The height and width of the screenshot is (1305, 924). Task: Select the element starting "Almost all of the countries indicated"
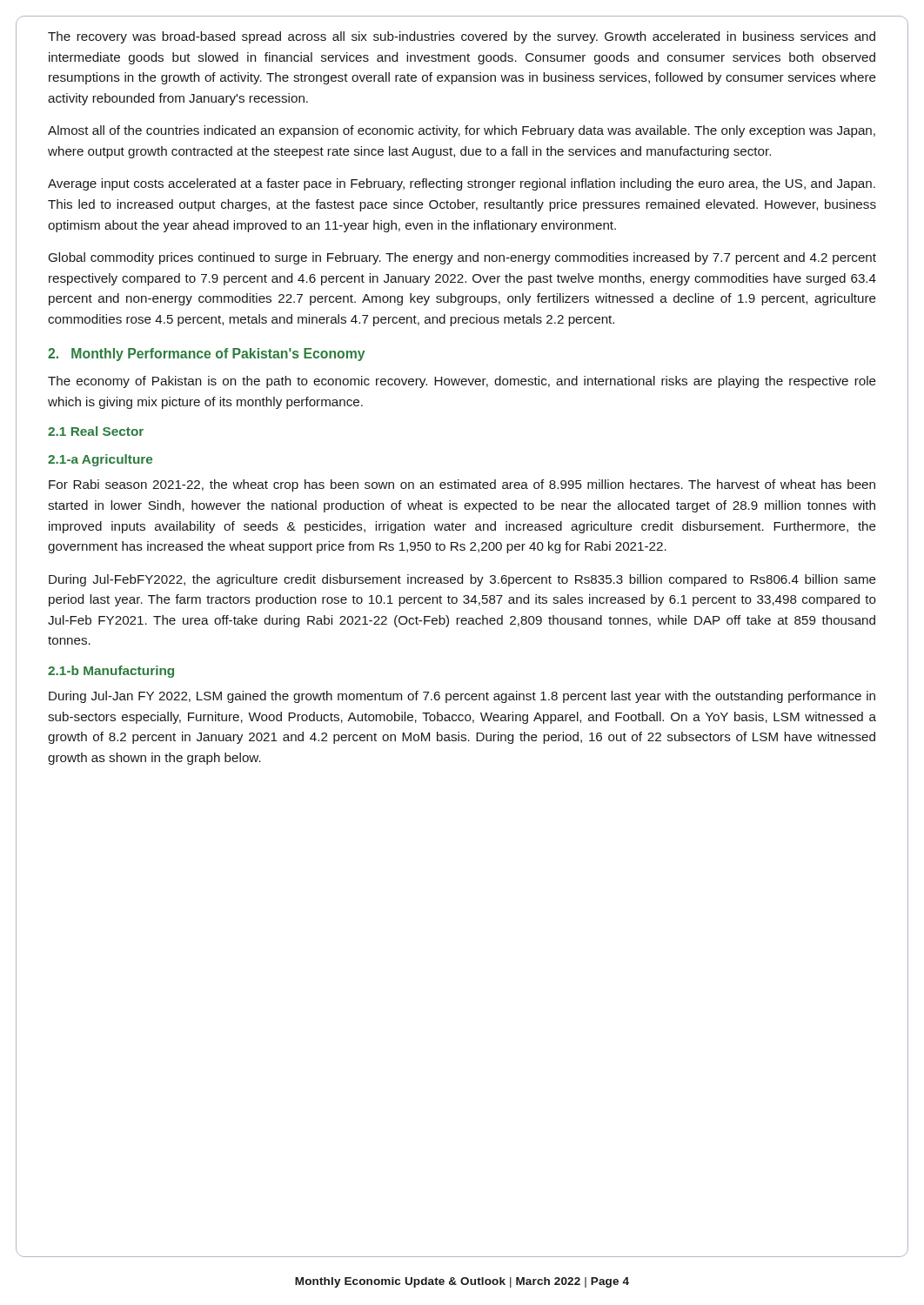462,141
